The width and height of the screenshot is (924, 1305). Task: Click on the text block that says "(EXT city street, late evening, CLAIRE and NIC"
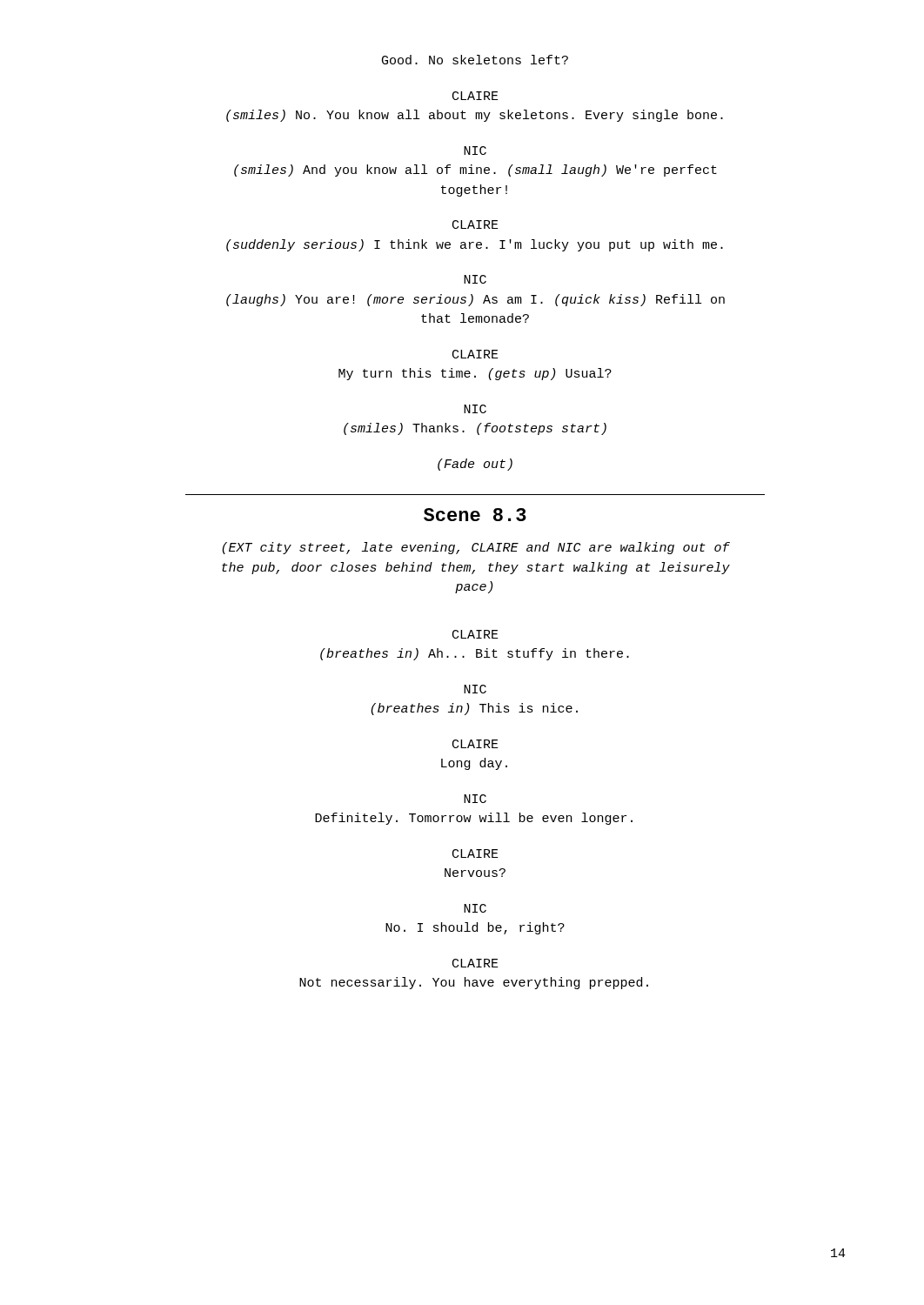475,568
